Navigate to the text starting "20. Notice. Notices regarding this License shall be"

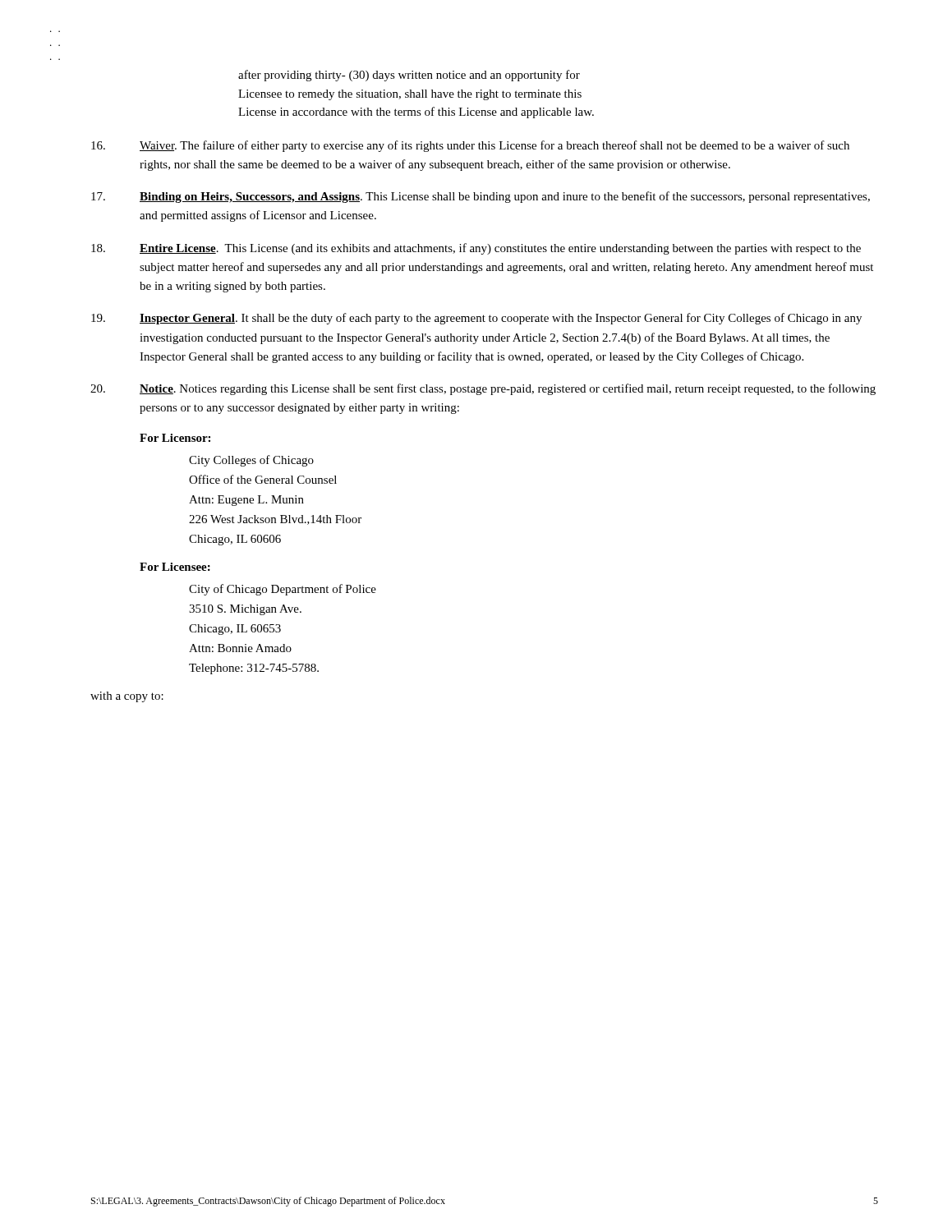click(484, 399)
